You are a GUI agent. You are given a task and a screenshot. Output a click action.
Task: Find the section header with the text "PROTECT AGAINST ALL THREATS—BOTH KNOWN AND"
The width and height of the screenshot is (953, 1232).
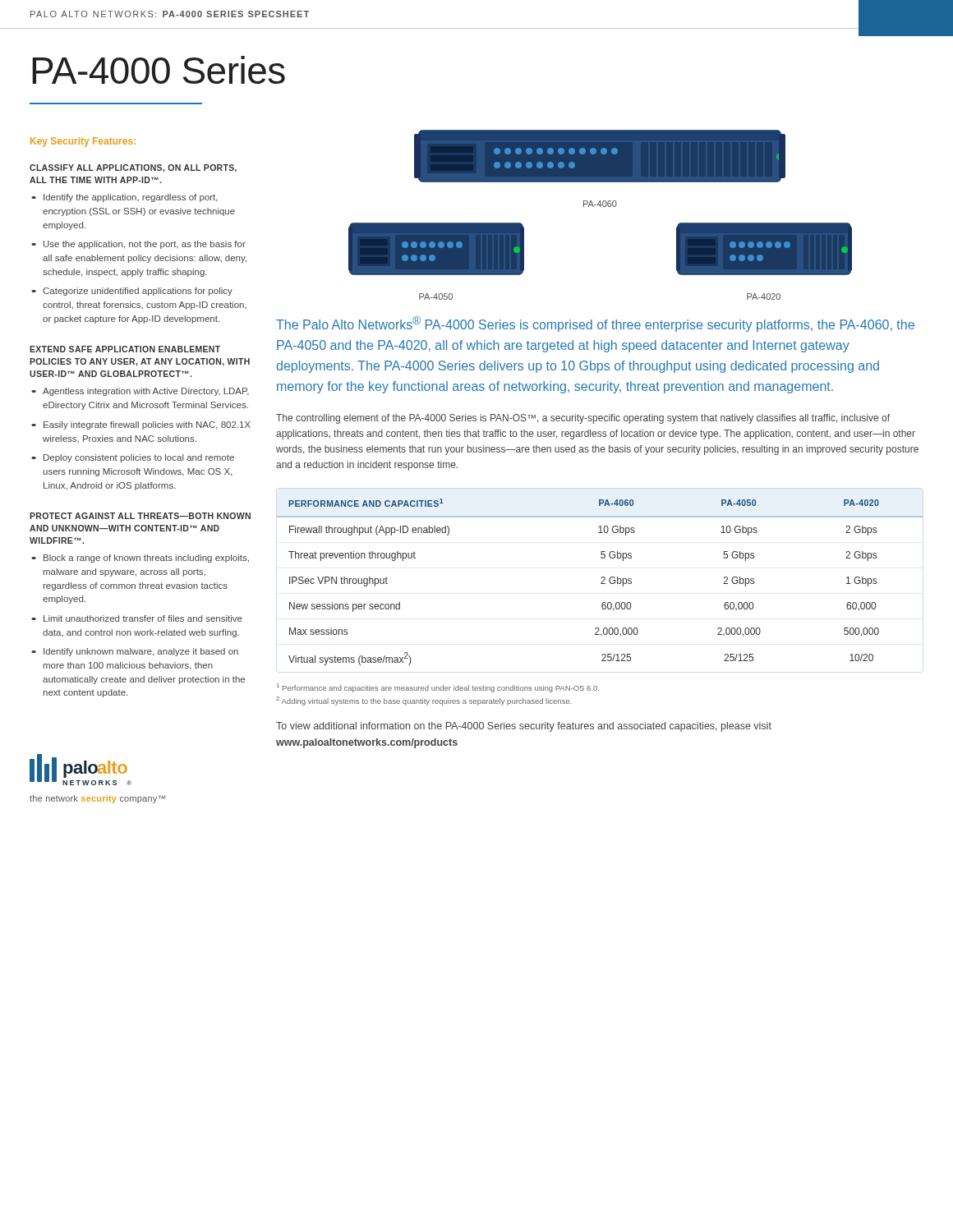[140, 528]
